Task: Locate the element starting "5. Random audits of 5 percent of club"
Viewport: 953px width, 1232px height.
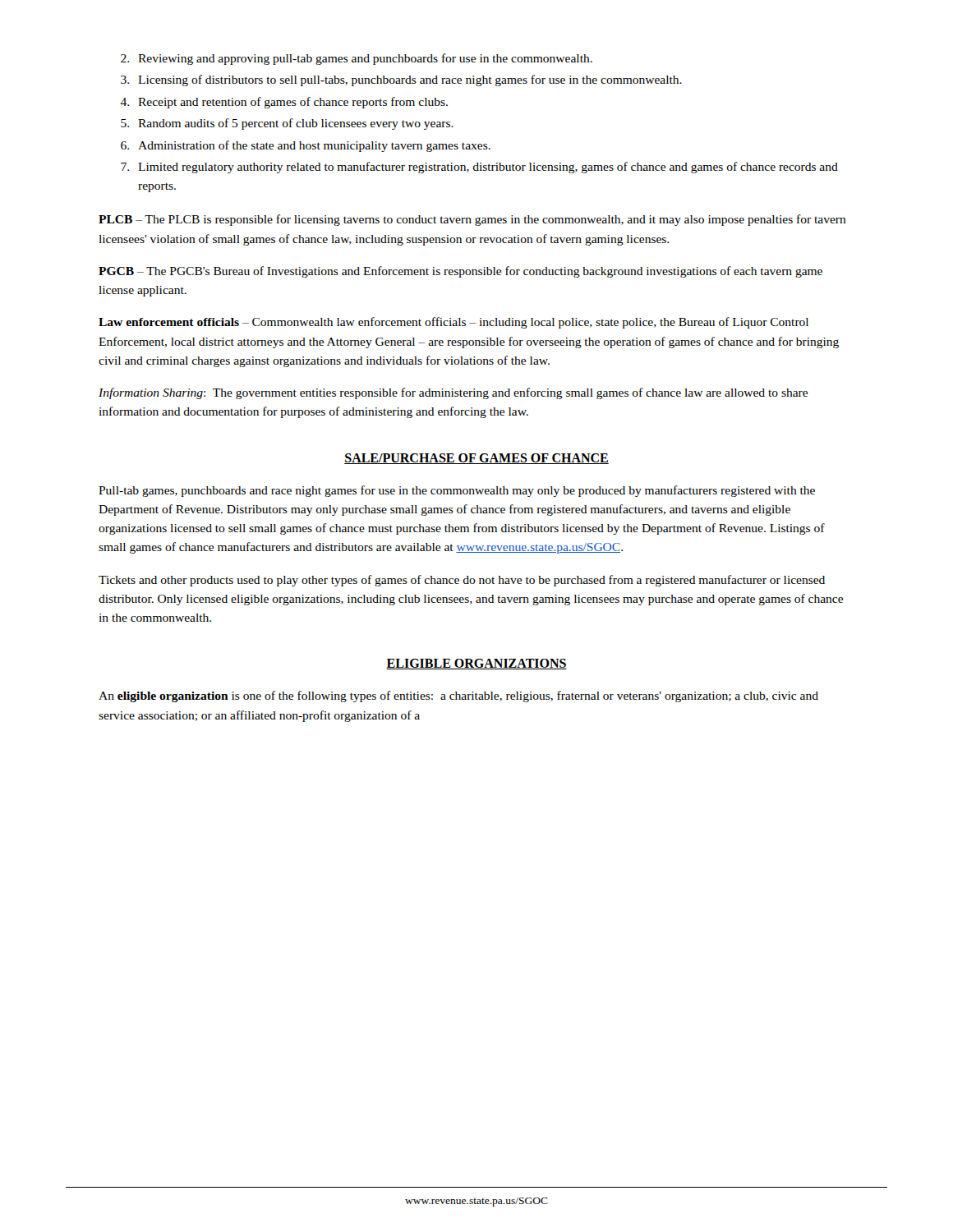Action: pos(287,124)
